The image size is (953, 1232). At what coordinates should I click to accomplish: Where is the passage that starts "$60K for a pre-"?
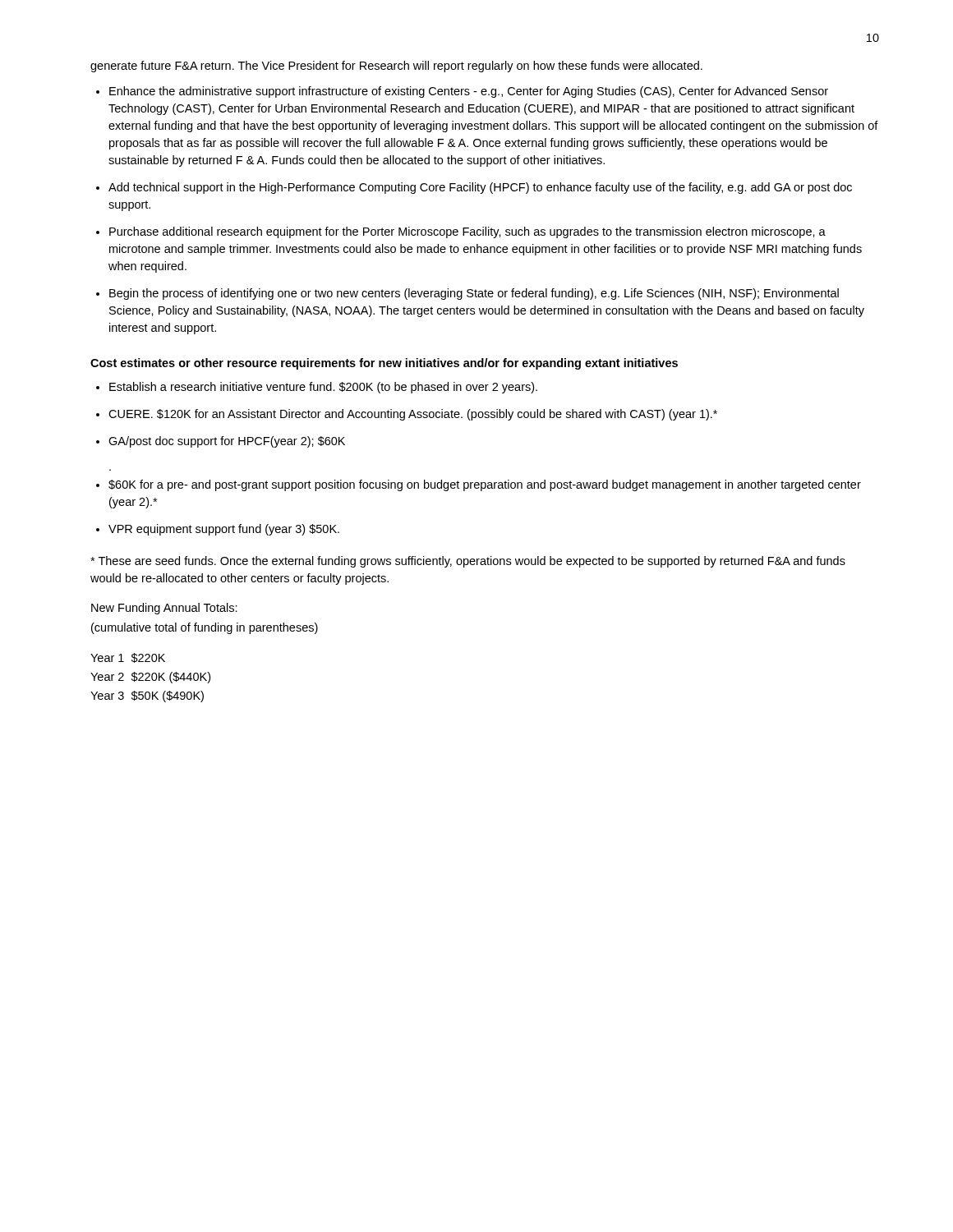click(x=485, y=493)
